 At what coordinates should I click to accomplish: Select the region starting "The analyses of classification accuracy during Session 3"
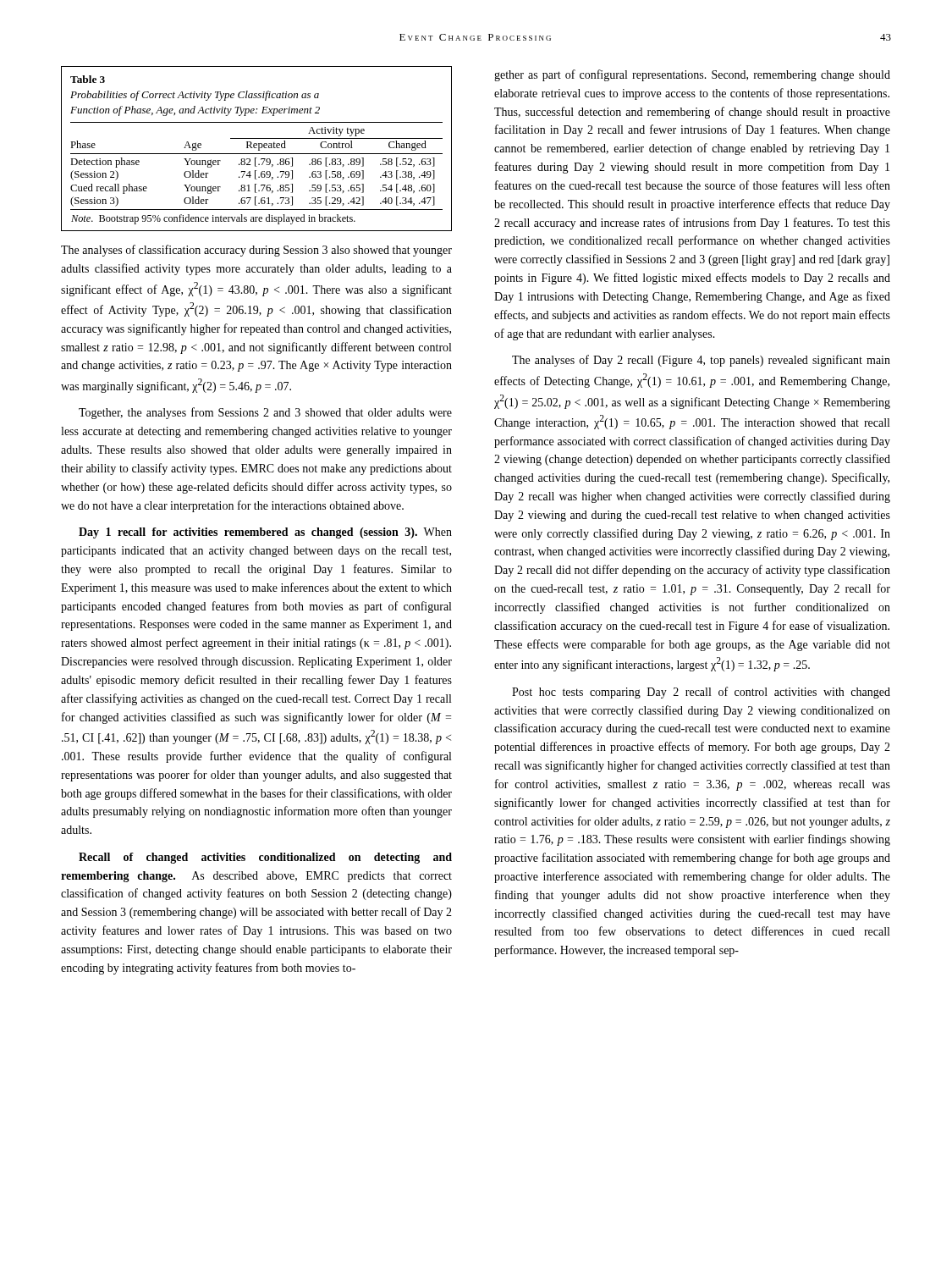click(256, 609)
